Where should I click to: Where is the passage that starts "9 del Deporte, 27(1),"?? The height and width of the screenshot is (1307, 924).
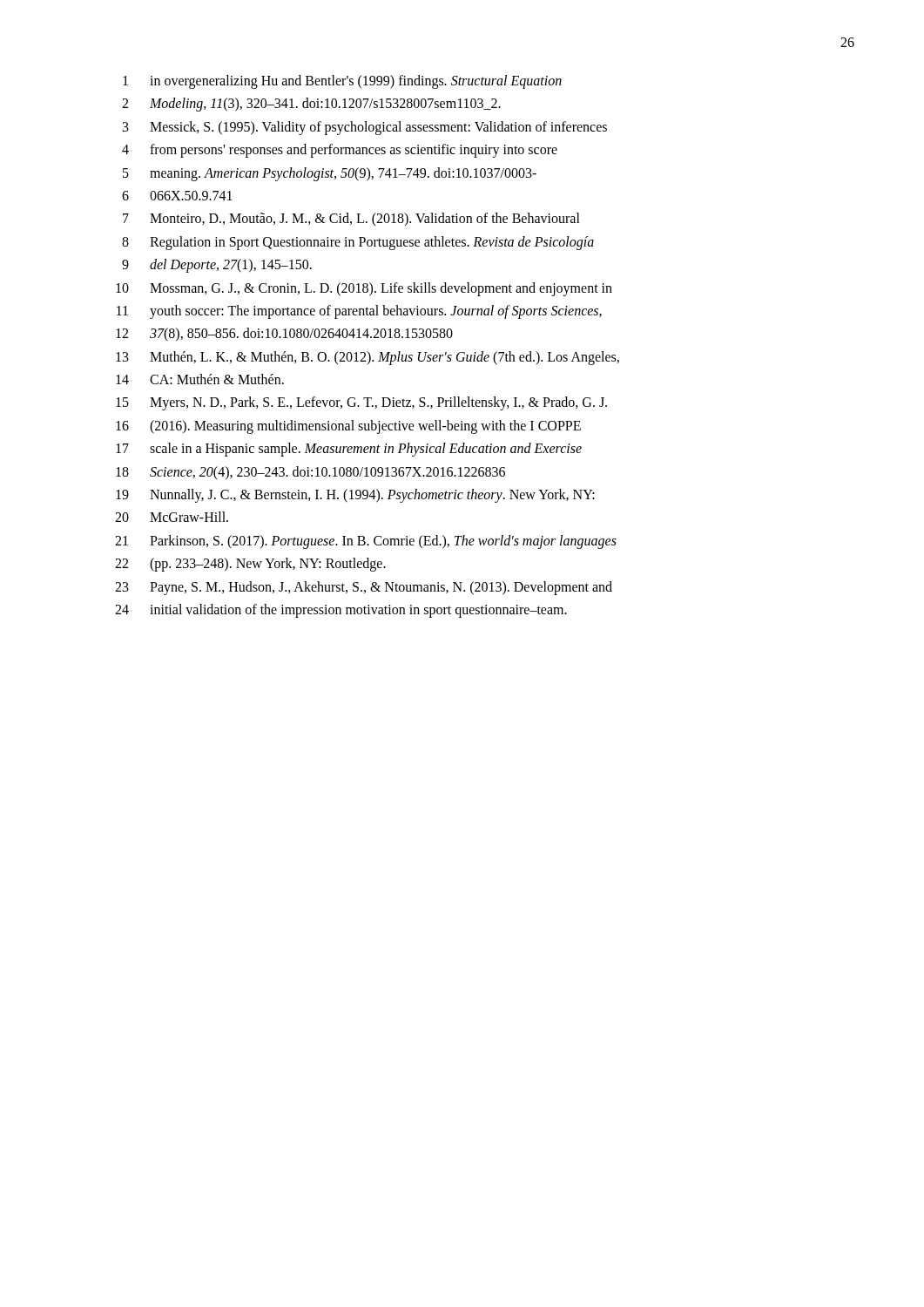(x=217, y=266)
